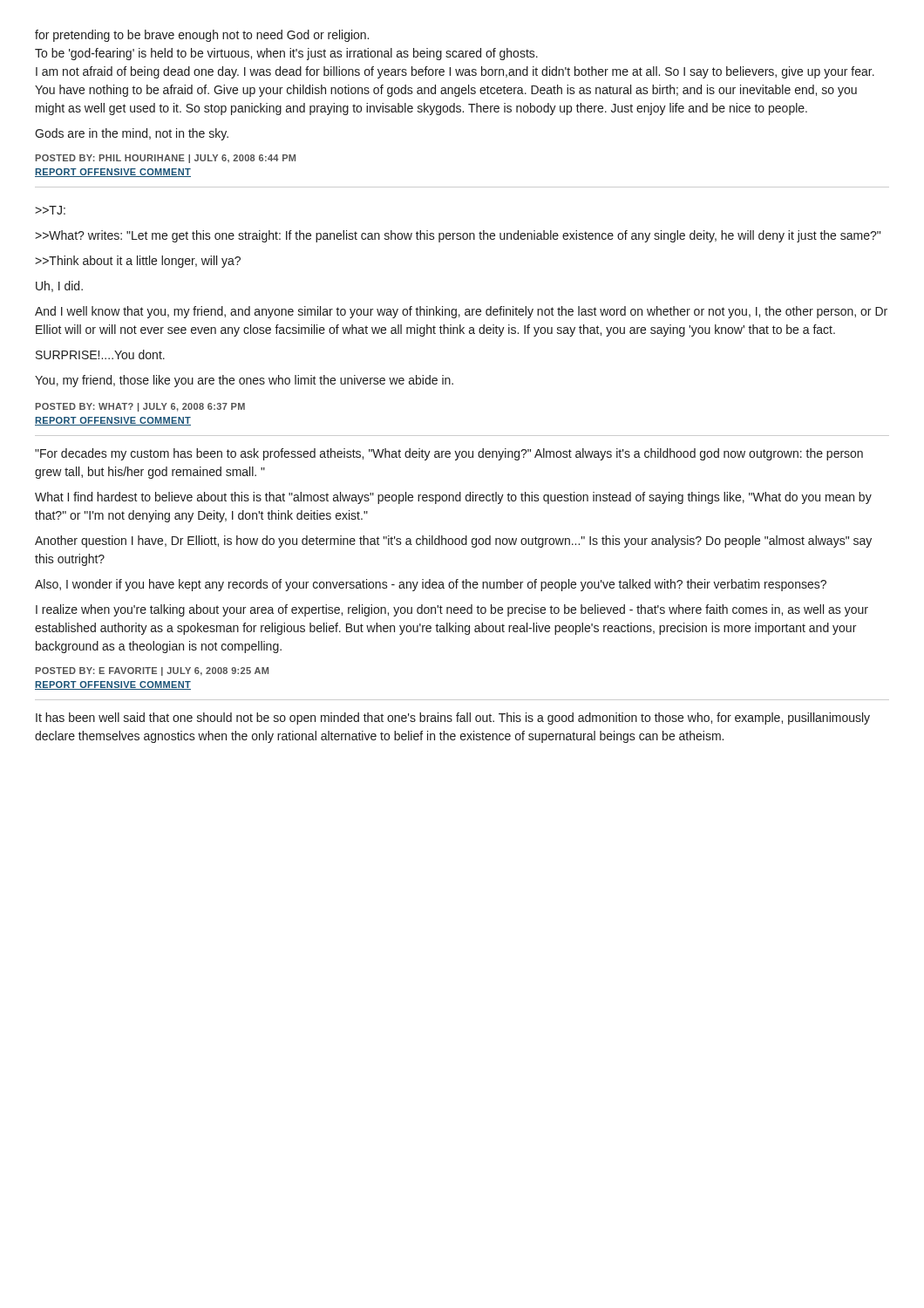Viewport: 924px width, 1308px height.
Task: Select the text block containing "POSTED BY: E FAVORITE |"
Action: point(152,678)
